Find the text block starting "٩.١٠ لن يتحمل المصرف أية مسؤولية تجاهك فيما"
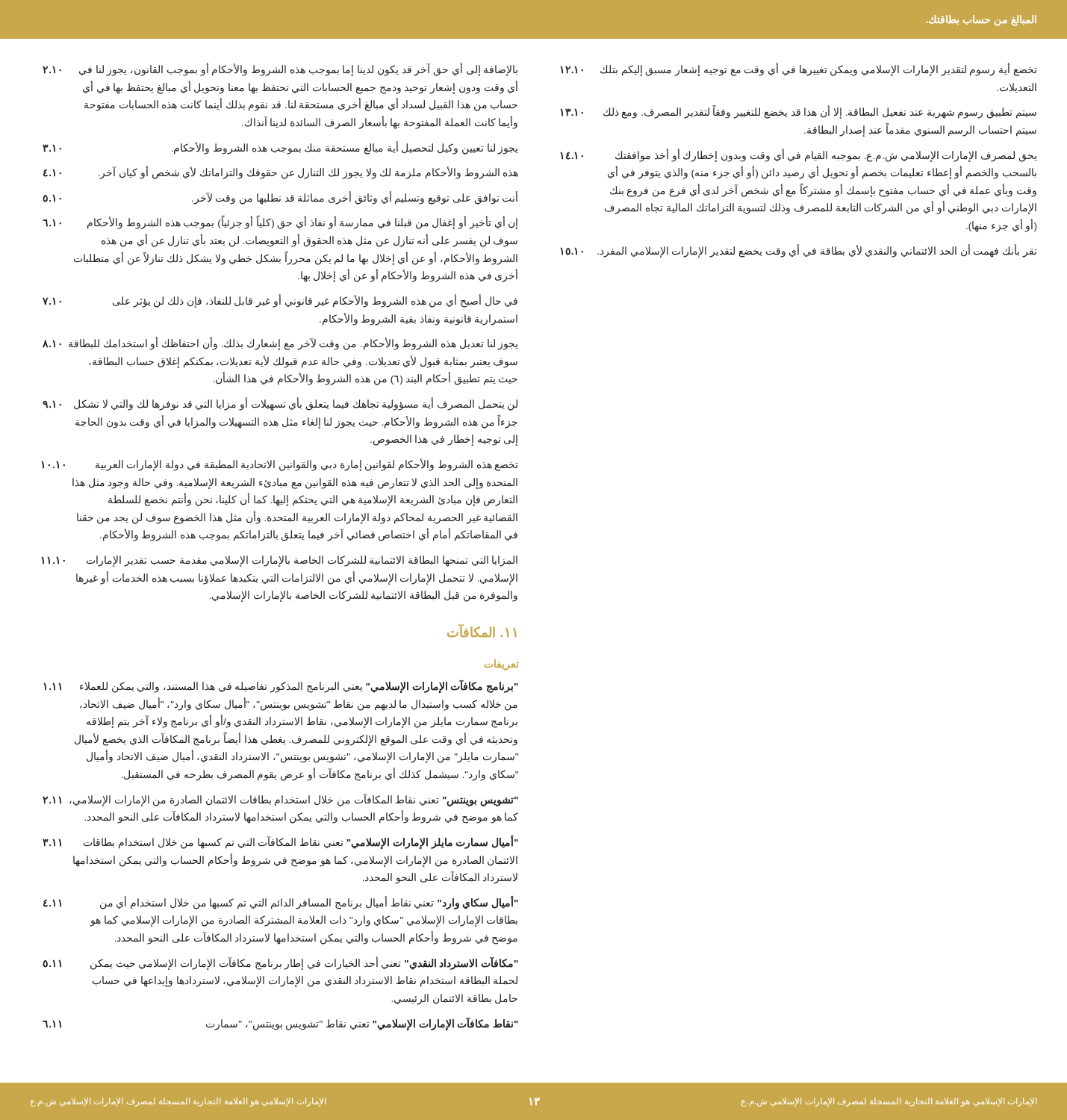 pyautogui.click(x=274, y=422)
